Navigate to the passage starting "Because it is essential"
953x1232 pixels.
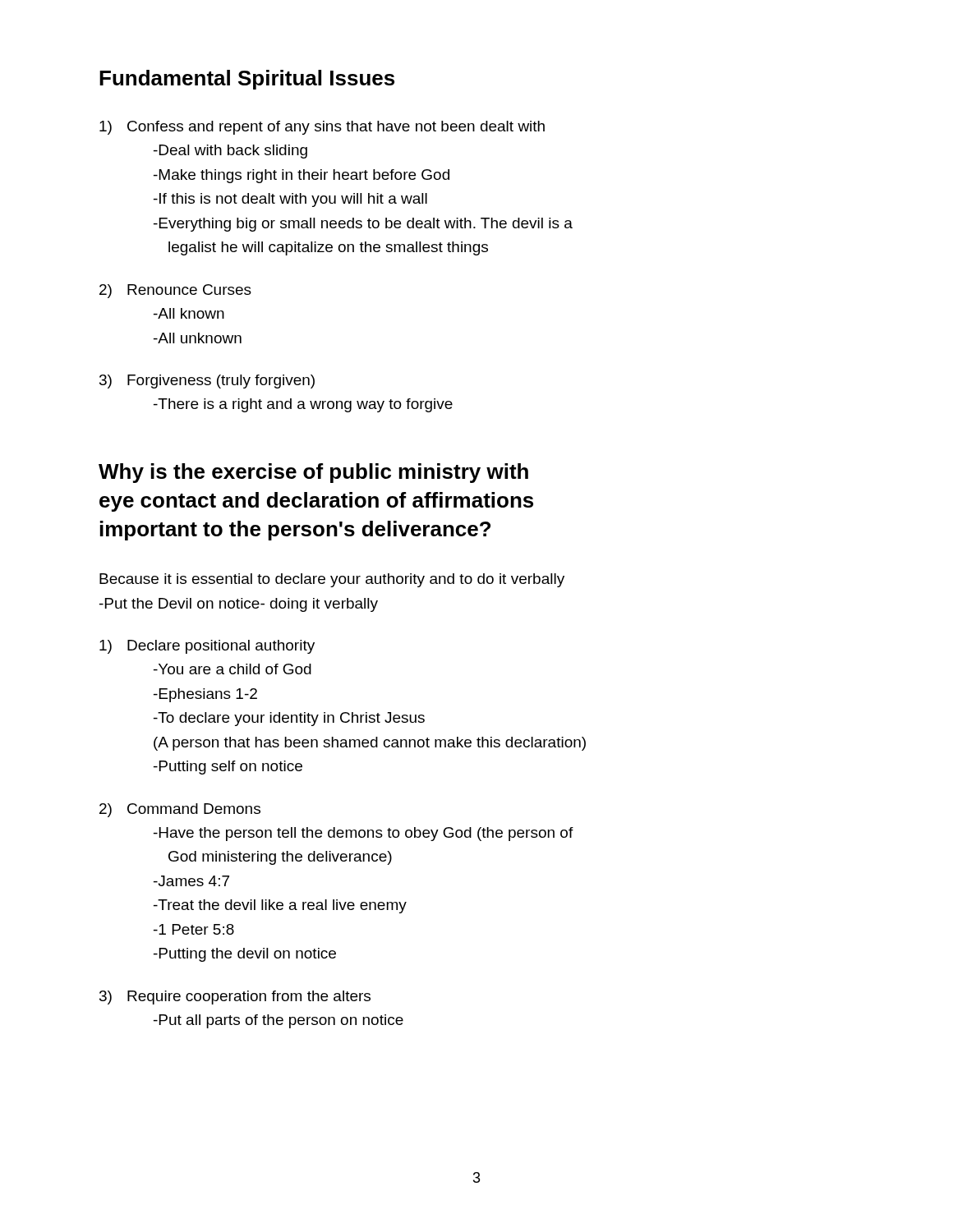[x=332, y=591]
